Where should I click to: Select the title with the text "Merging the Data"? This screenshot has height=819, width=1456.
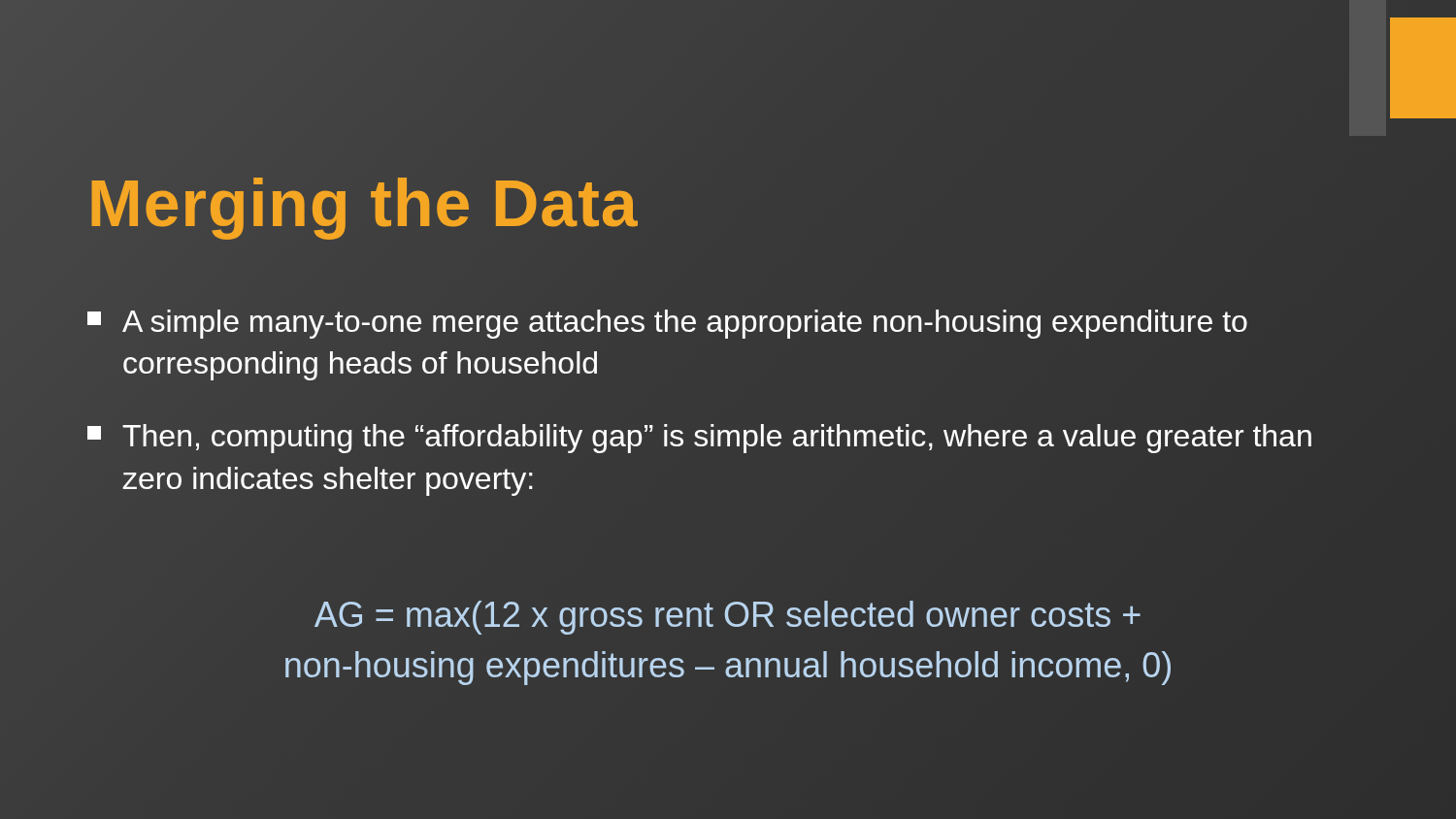(363, 203)
